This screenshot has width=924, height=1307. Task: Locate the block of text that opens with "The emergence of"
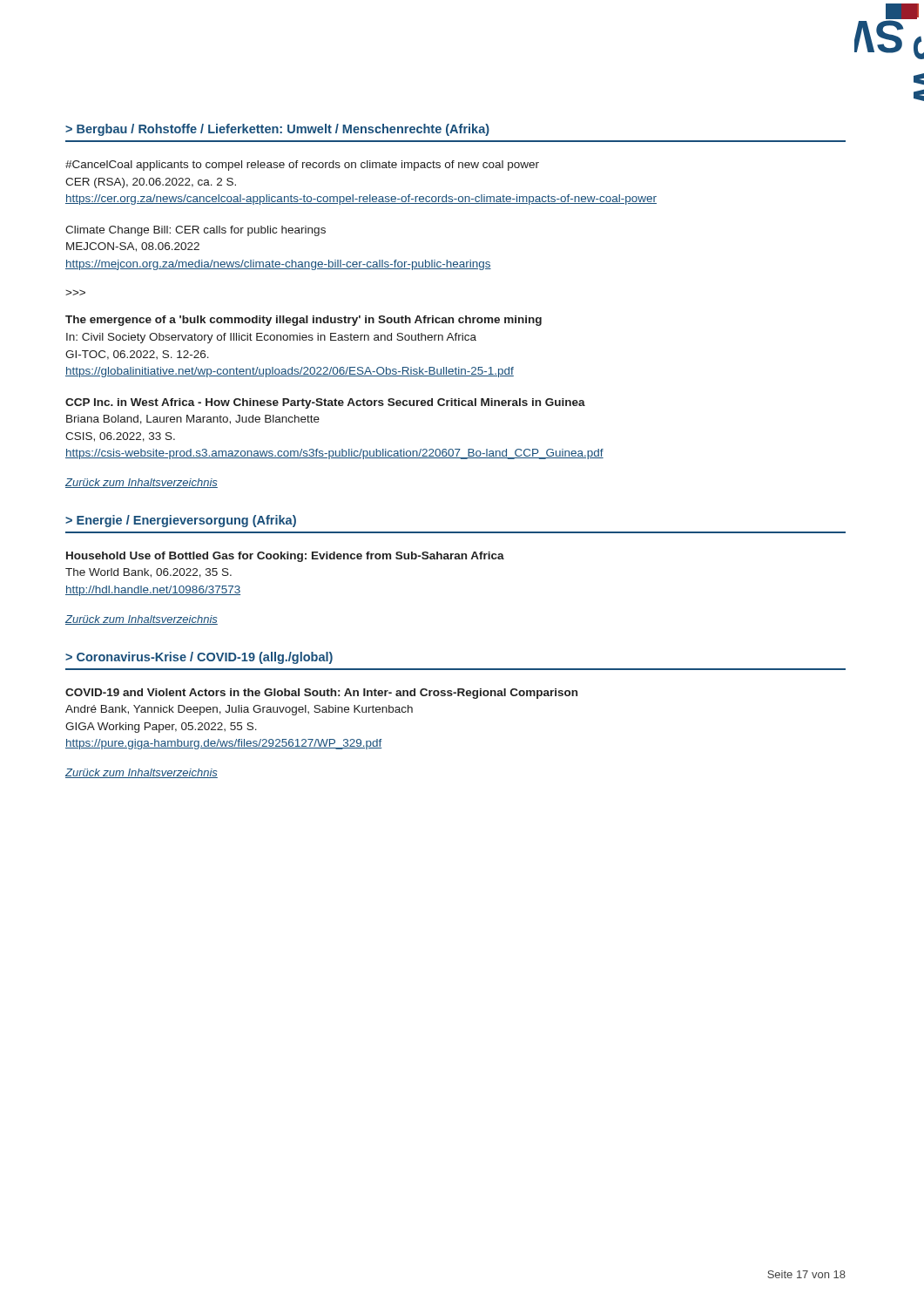304,345
